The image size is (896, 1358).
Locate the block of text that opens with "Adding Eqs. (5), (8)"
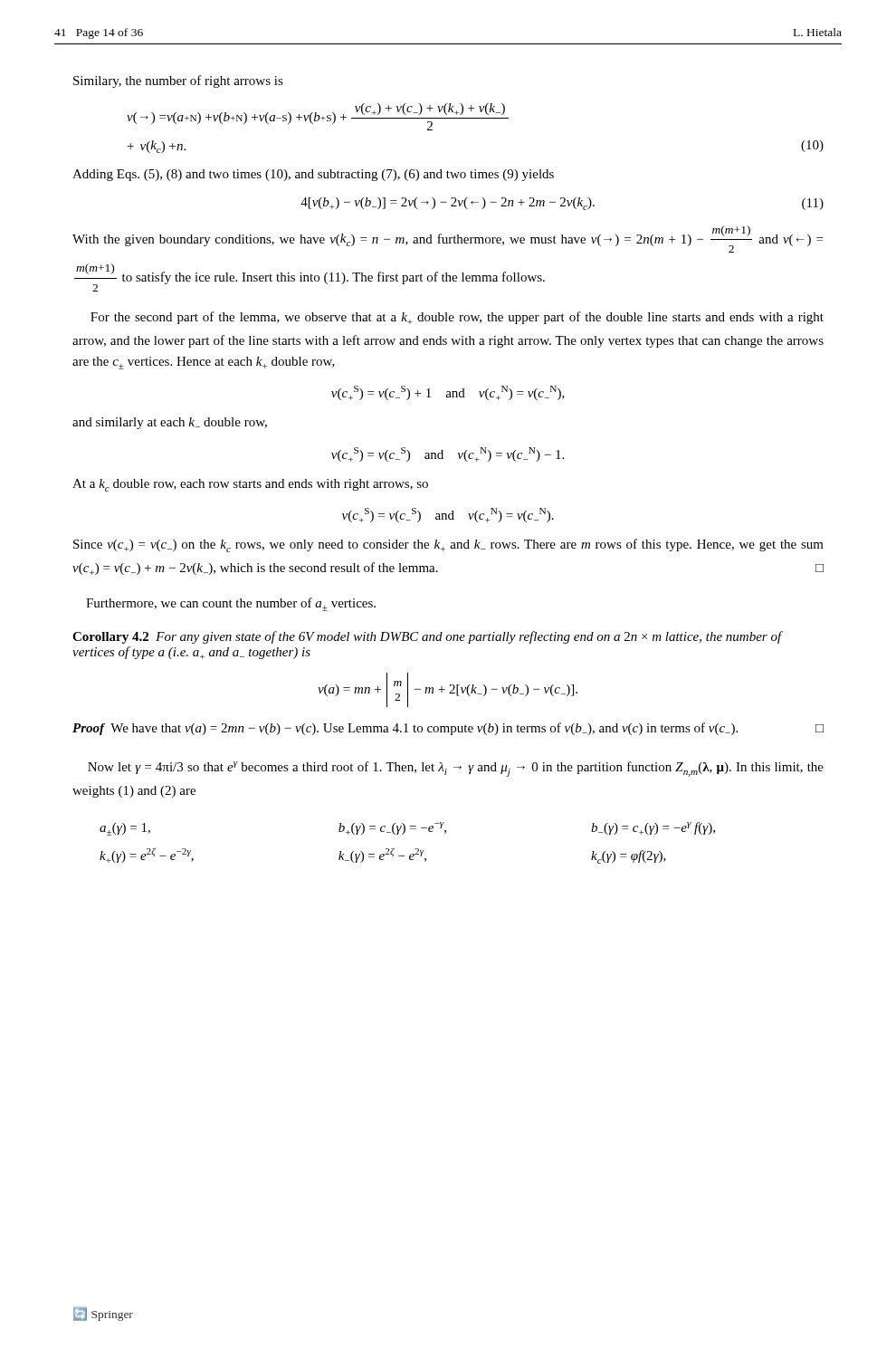pyautogui.click(x=313, y=174)
